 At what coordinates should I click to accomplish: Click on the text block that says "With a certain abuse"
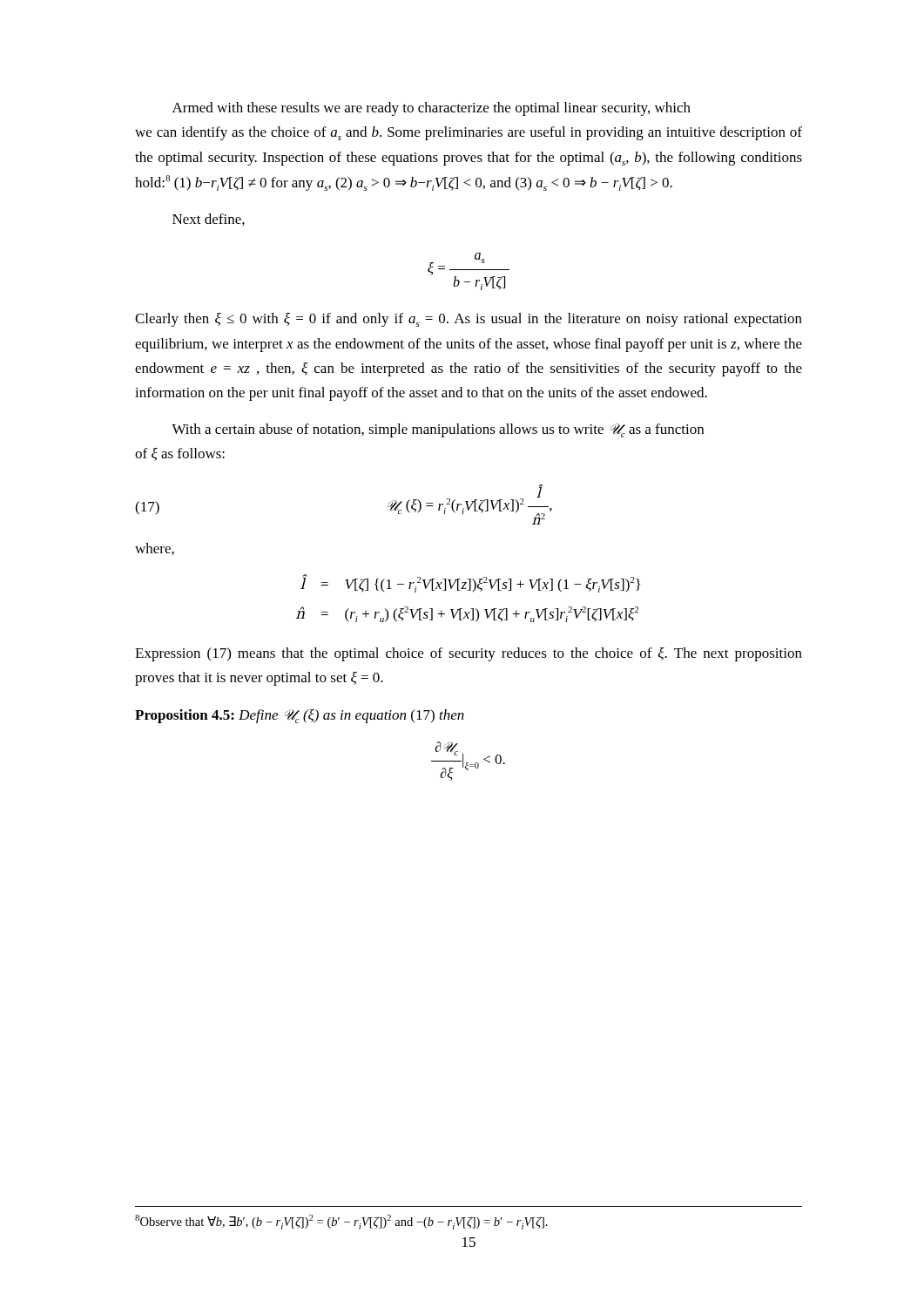[x=469, y=440]
